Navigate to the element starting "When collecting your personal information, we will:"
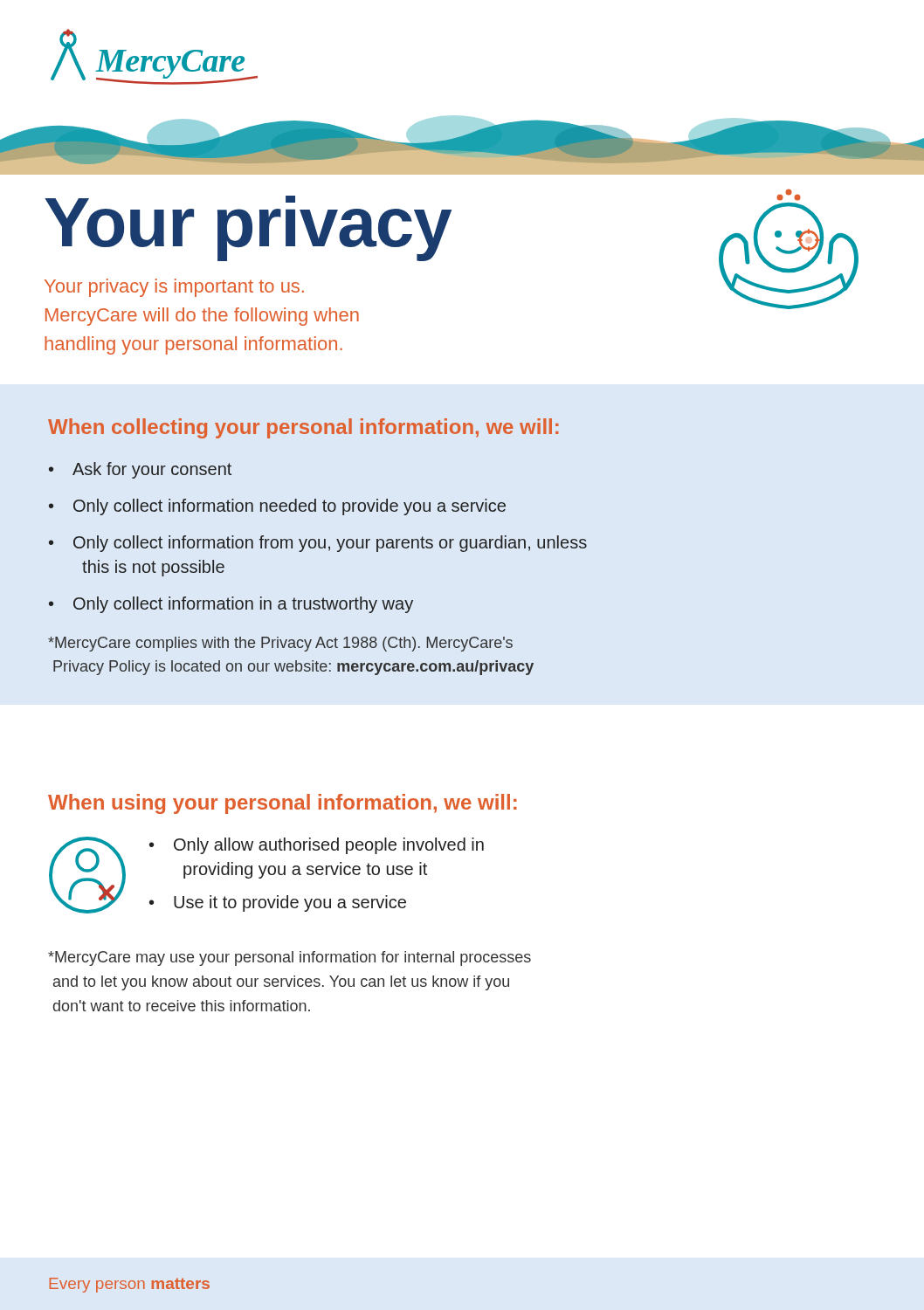 (x=304, y=427)
